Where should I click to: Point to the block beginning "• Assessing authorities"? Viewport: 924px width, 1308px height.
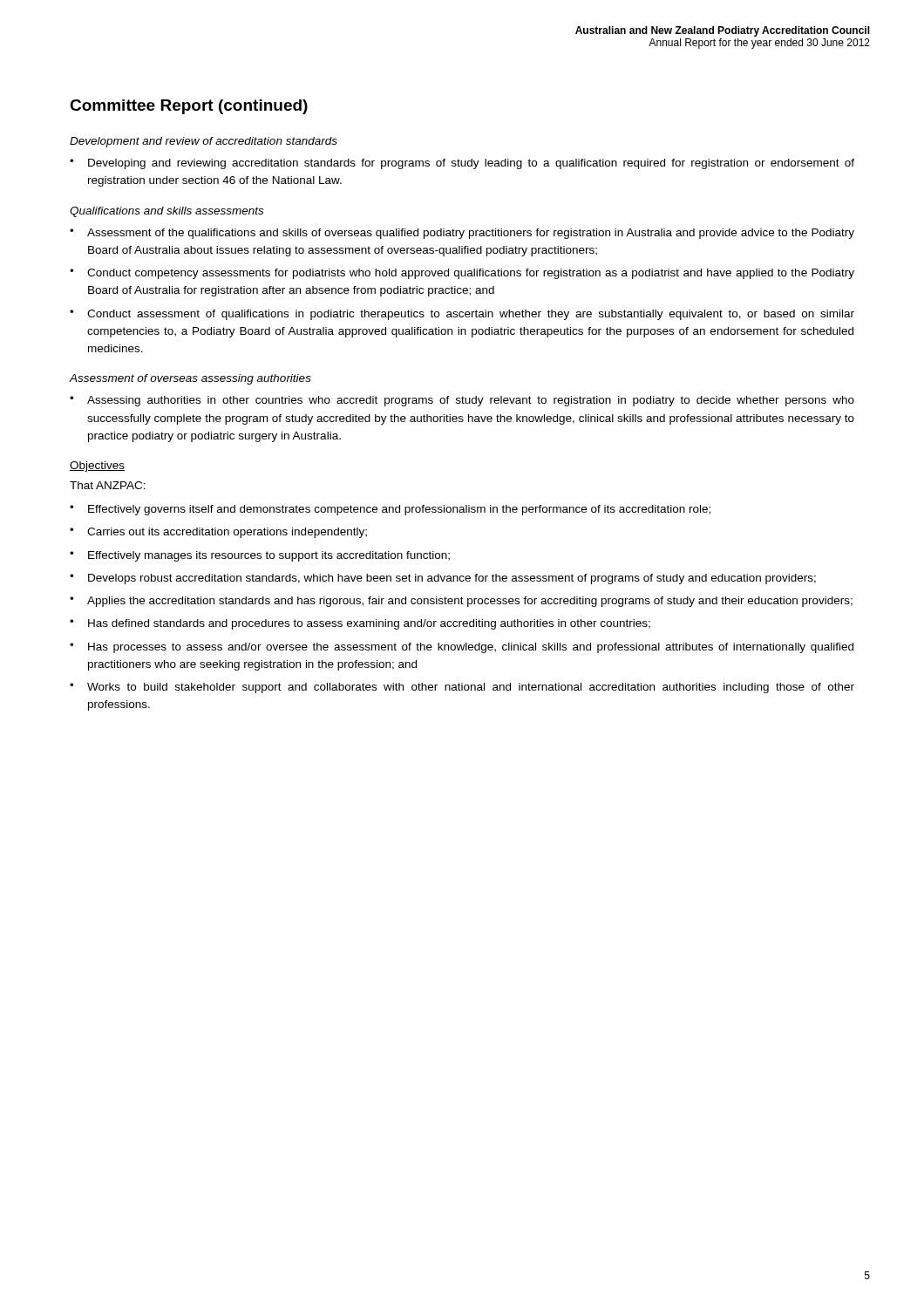[x=462, y=418]
